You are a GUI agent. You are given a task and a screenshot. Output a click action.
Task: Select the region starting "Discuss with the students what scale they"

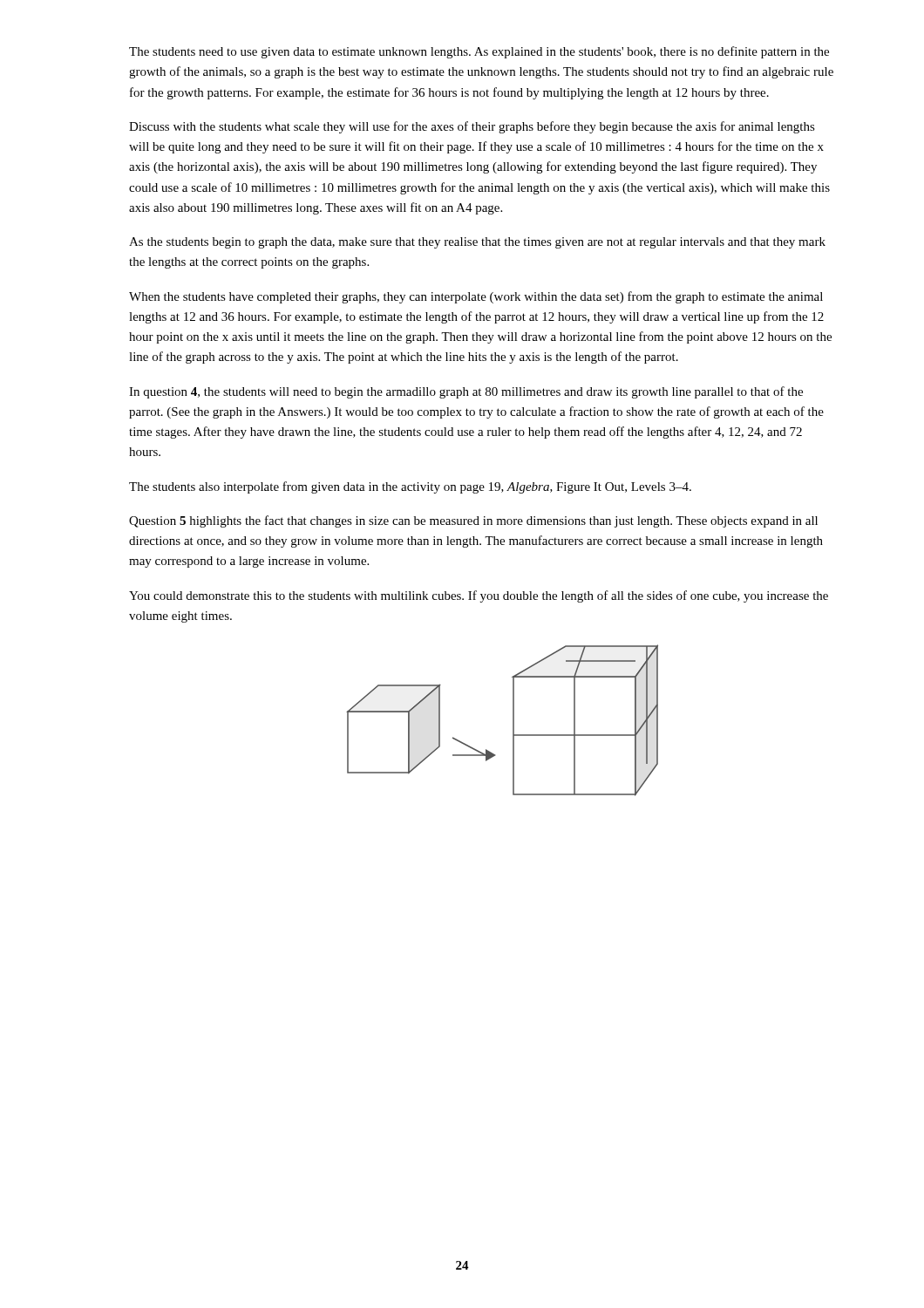tap(479, 167)
